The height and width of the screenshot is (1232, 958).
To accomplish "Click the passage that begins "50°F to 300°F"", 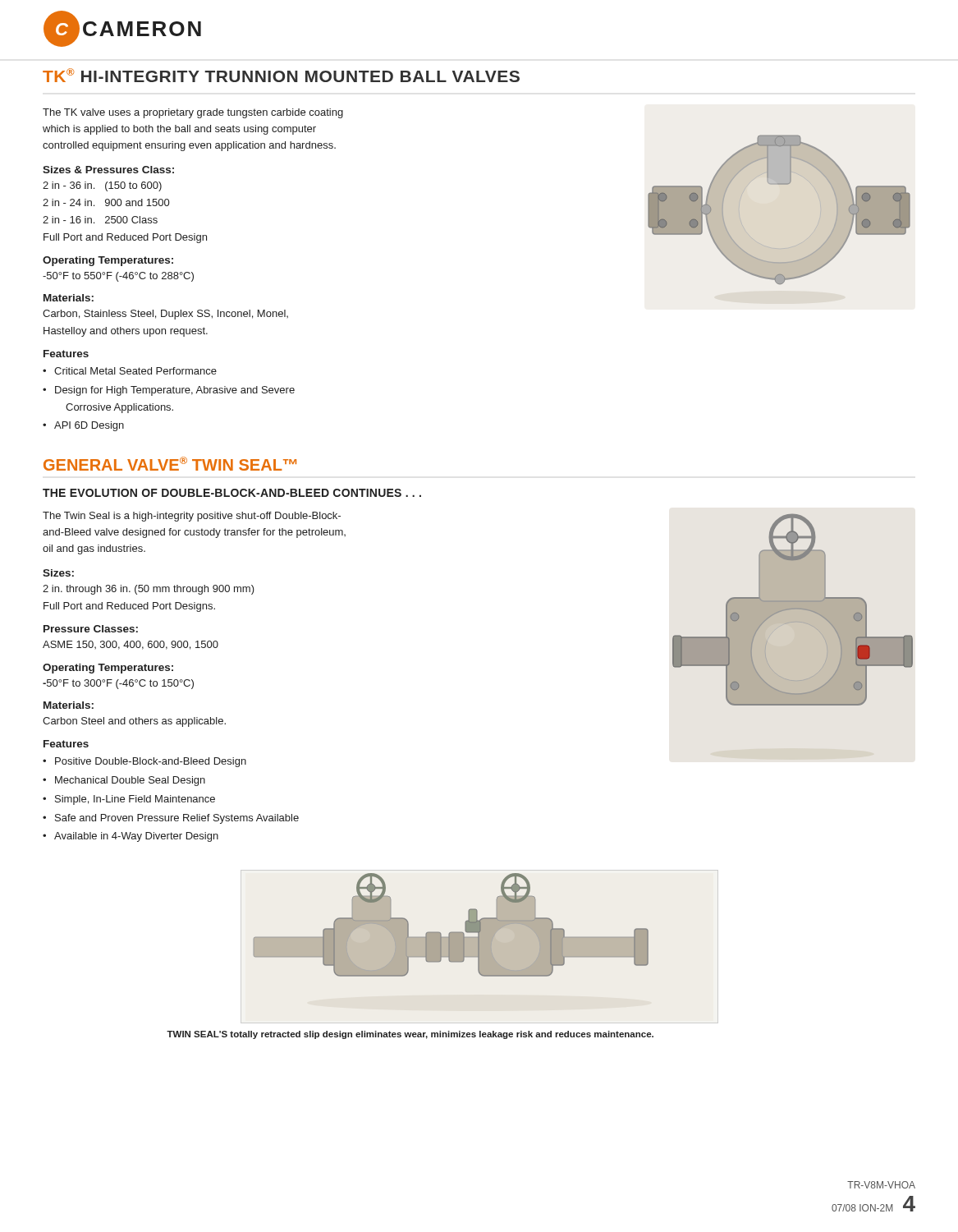I will (119, 683).
